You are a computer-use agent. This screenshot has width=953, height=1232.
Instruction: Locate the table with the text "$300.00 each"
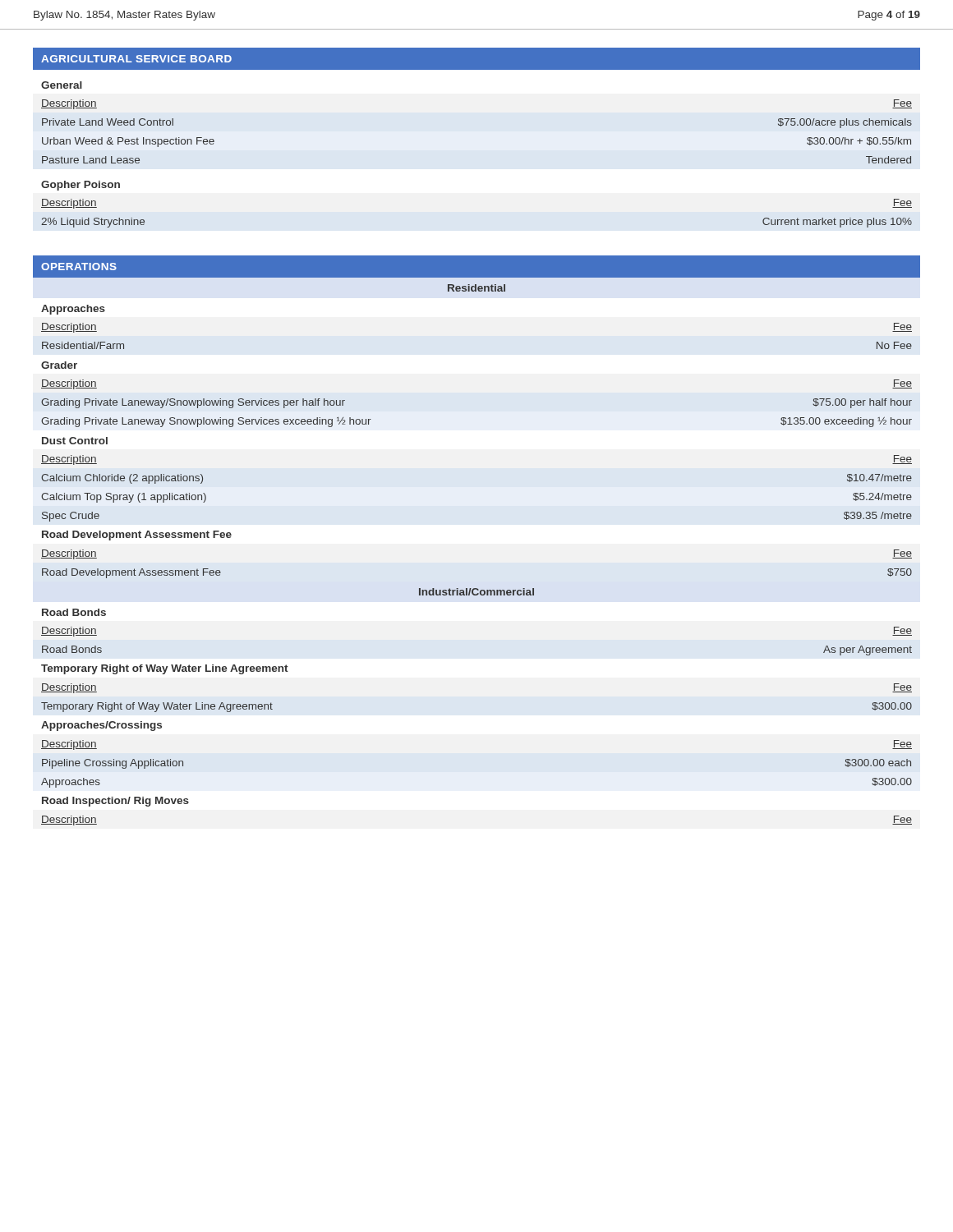pyautogui.click(x=476, y=542)
